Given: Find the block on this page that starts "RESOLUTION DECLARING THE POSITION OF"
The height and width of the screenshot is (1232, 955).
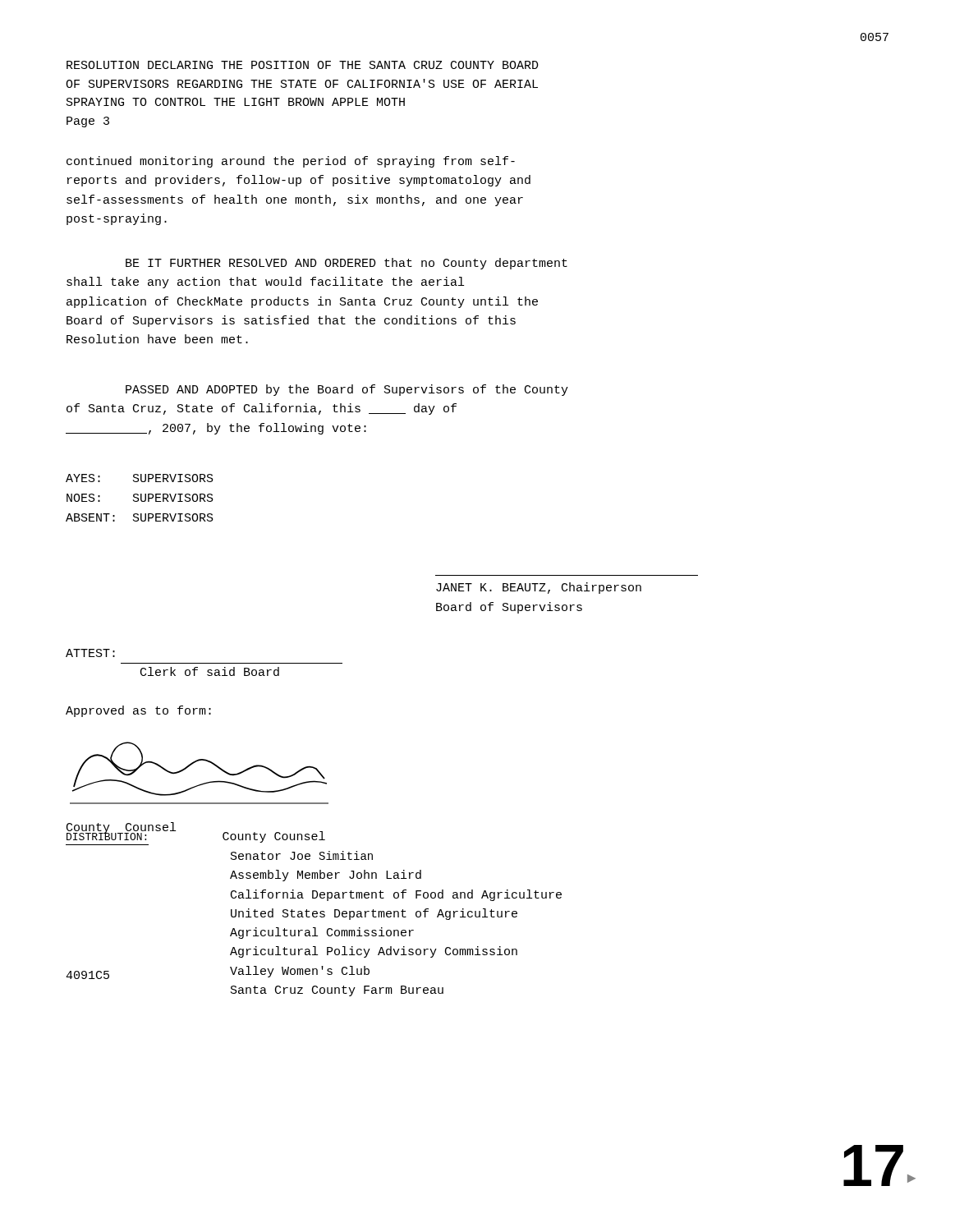Looking at the screenshot, I should tap(302, 94).
